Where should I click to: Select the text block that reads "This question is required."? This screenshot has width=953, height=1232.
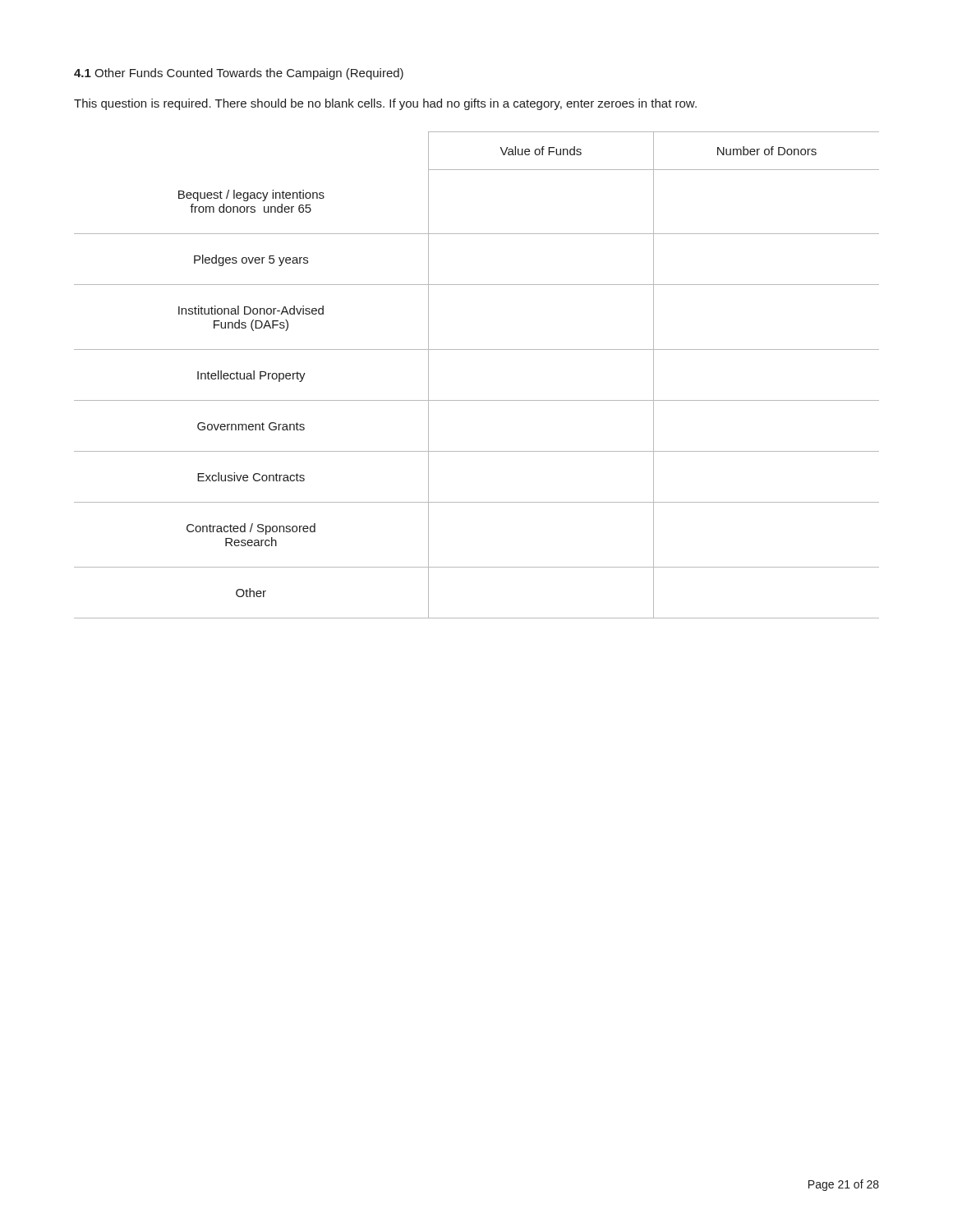[x=386, y=103]
